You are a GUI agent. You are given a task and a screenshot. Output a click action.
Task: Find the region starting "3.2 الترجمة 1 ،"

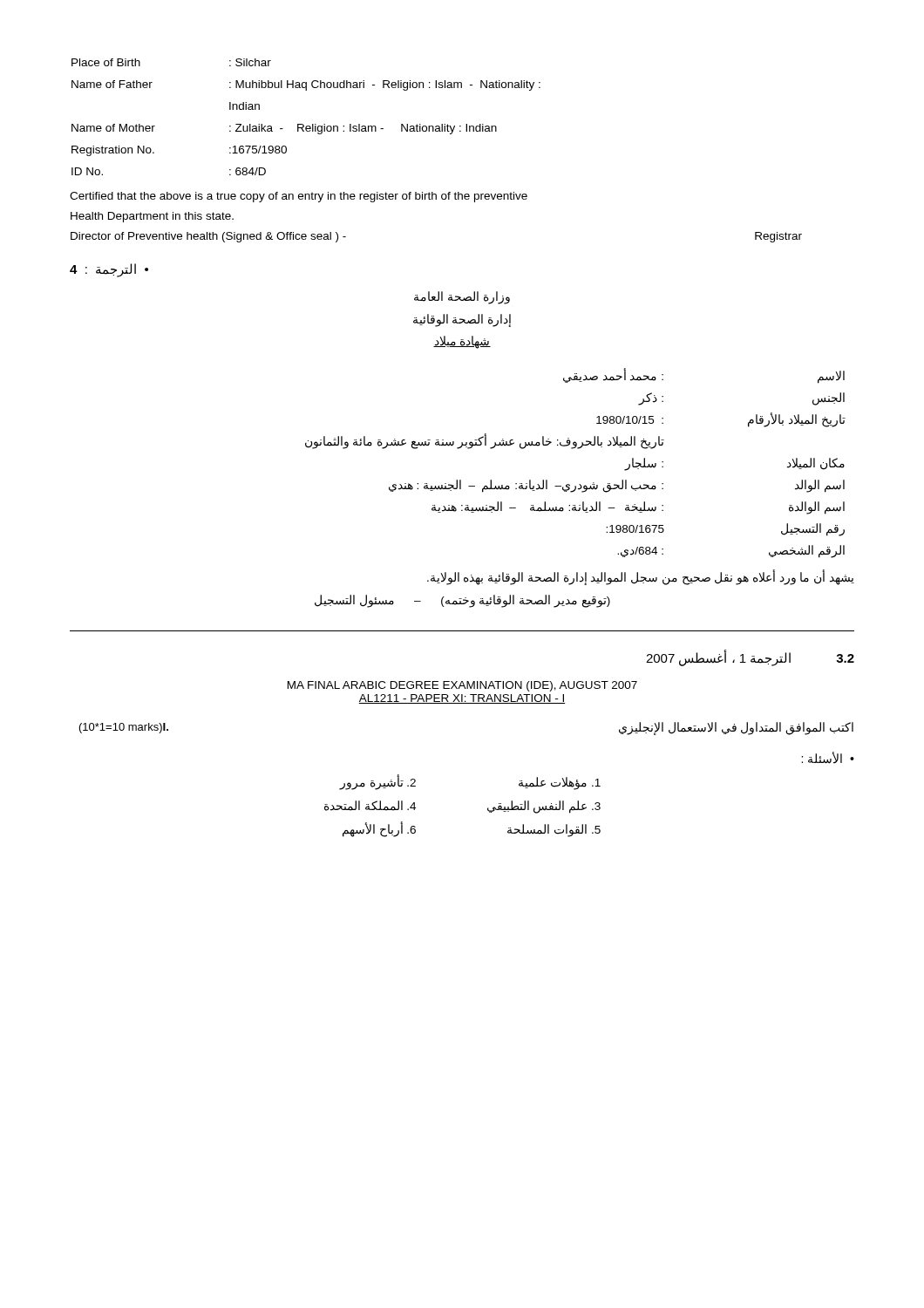pyautogui.click(x=750, y=658)
